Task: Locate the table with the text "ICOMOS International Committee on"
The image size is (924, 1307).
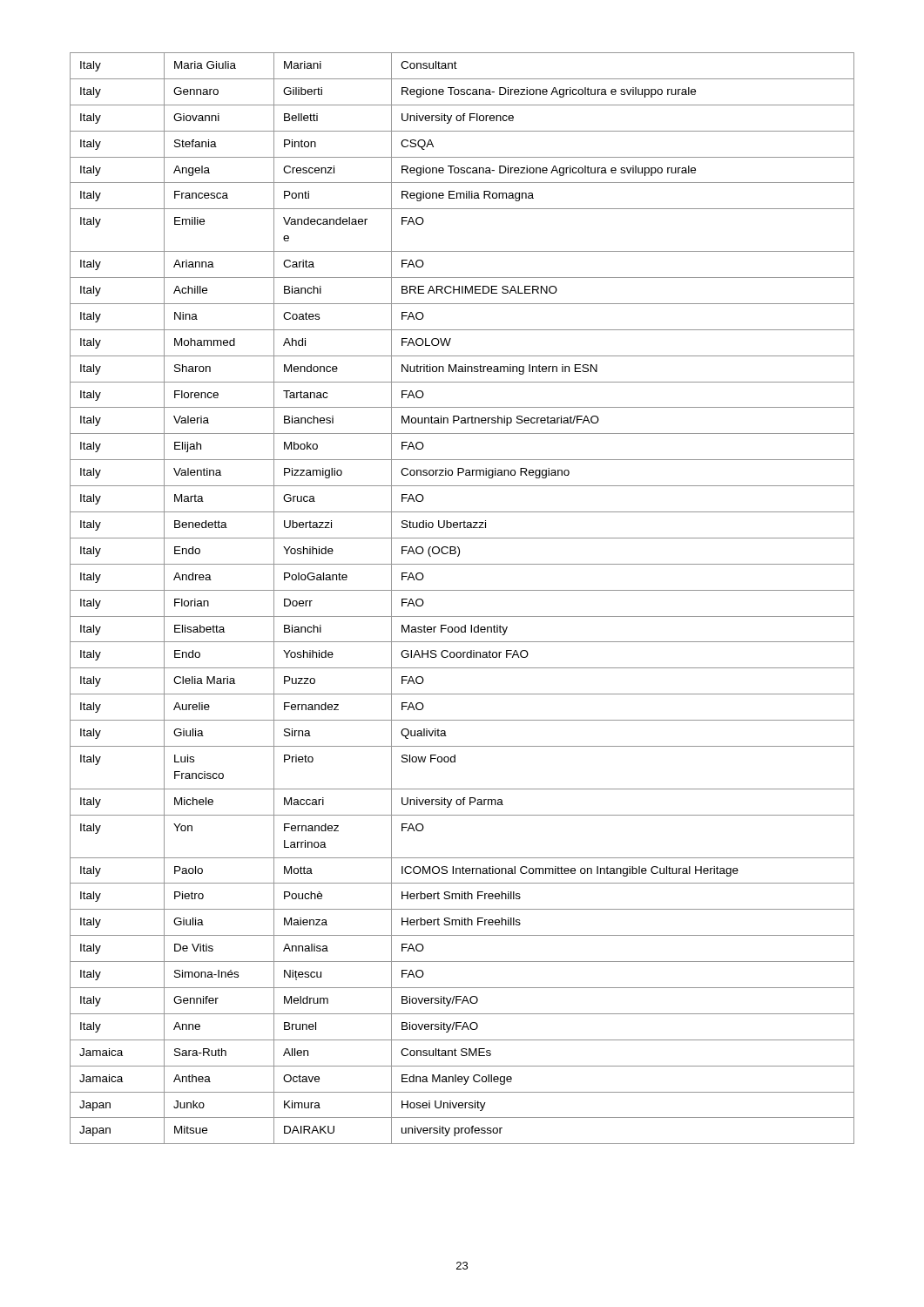Action: 462,598
